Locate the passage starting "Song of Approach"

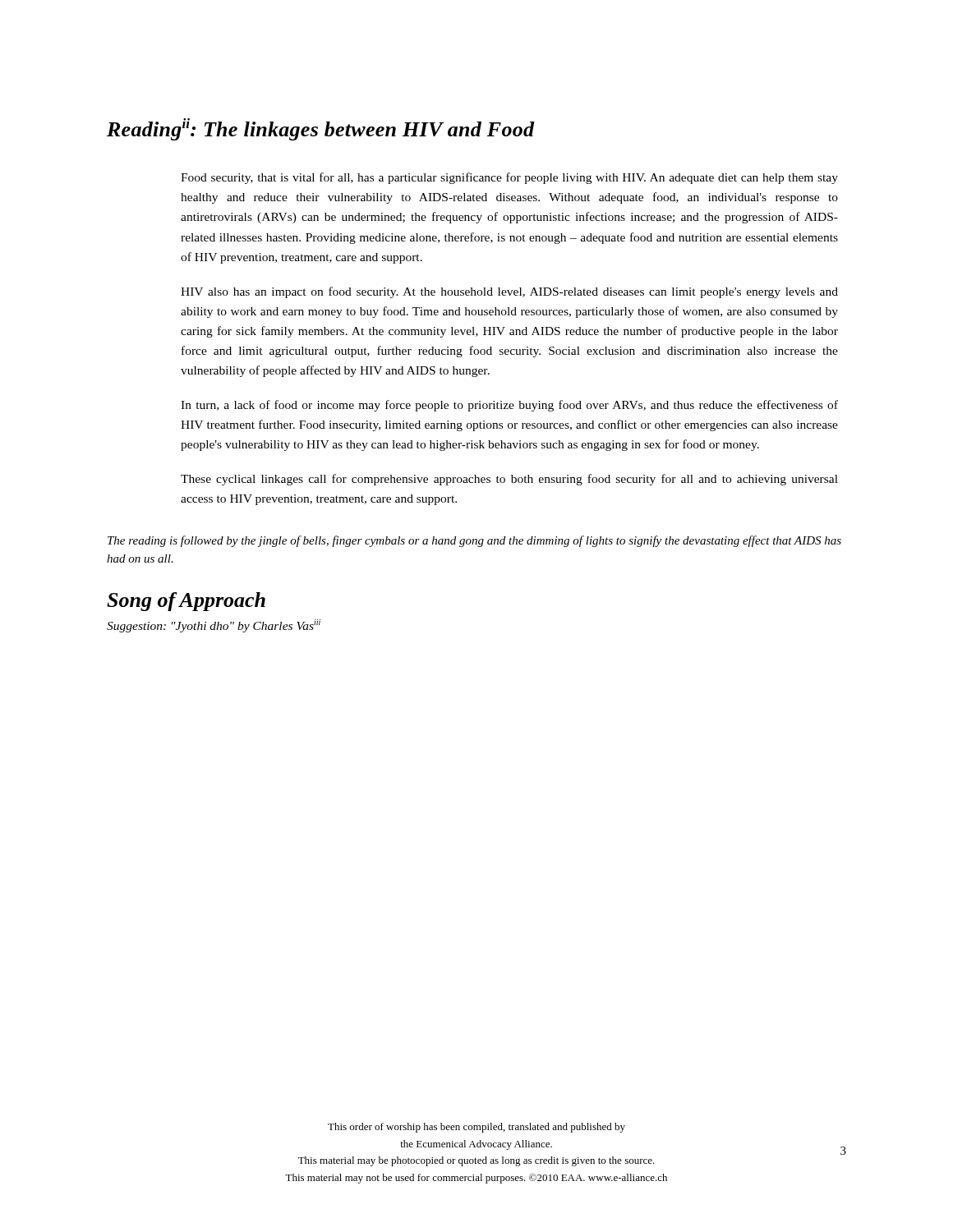point(187,600)
